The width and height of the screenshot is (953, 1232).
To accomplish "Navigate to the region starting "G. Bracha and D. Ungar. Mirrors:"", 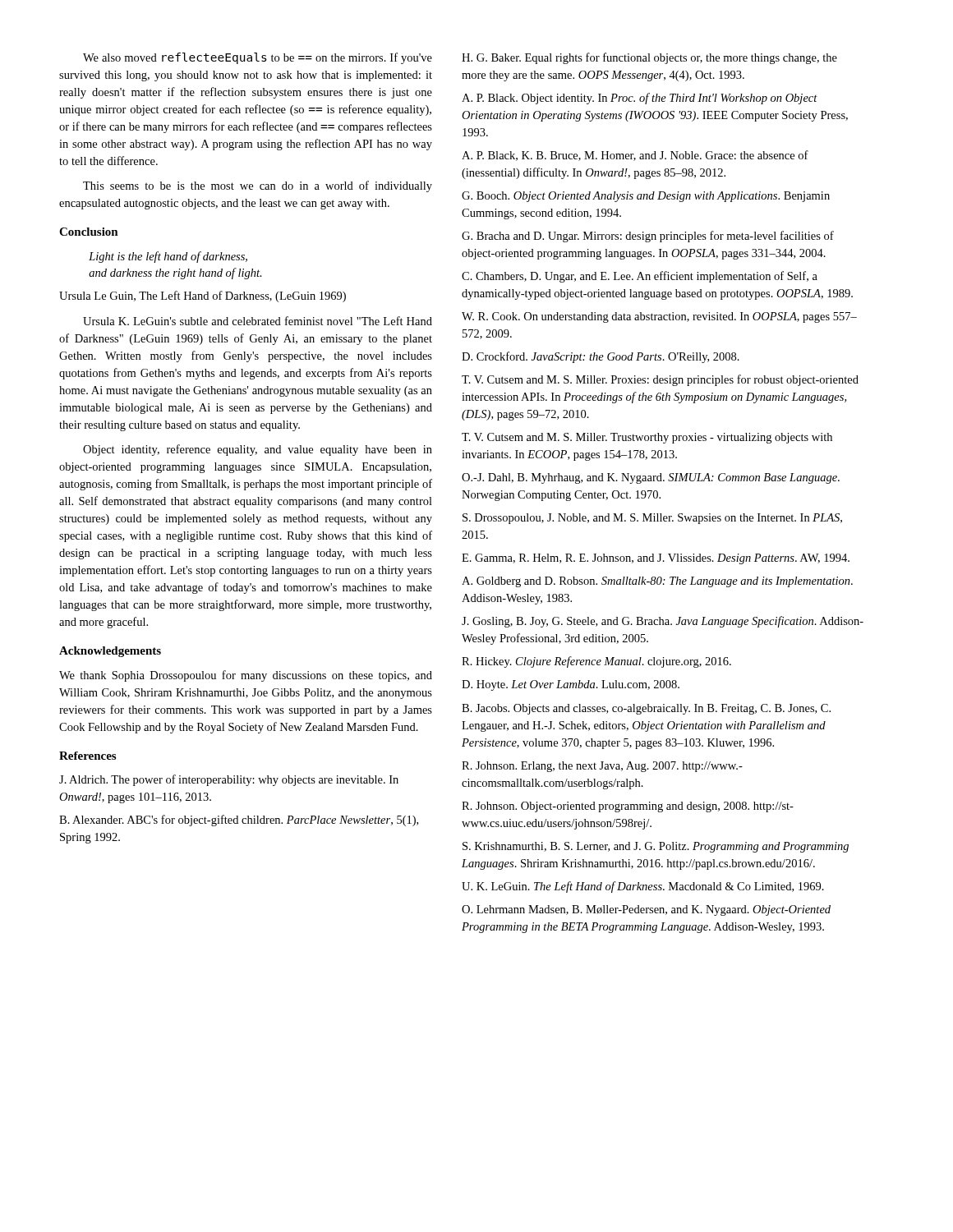I will 663,245.
